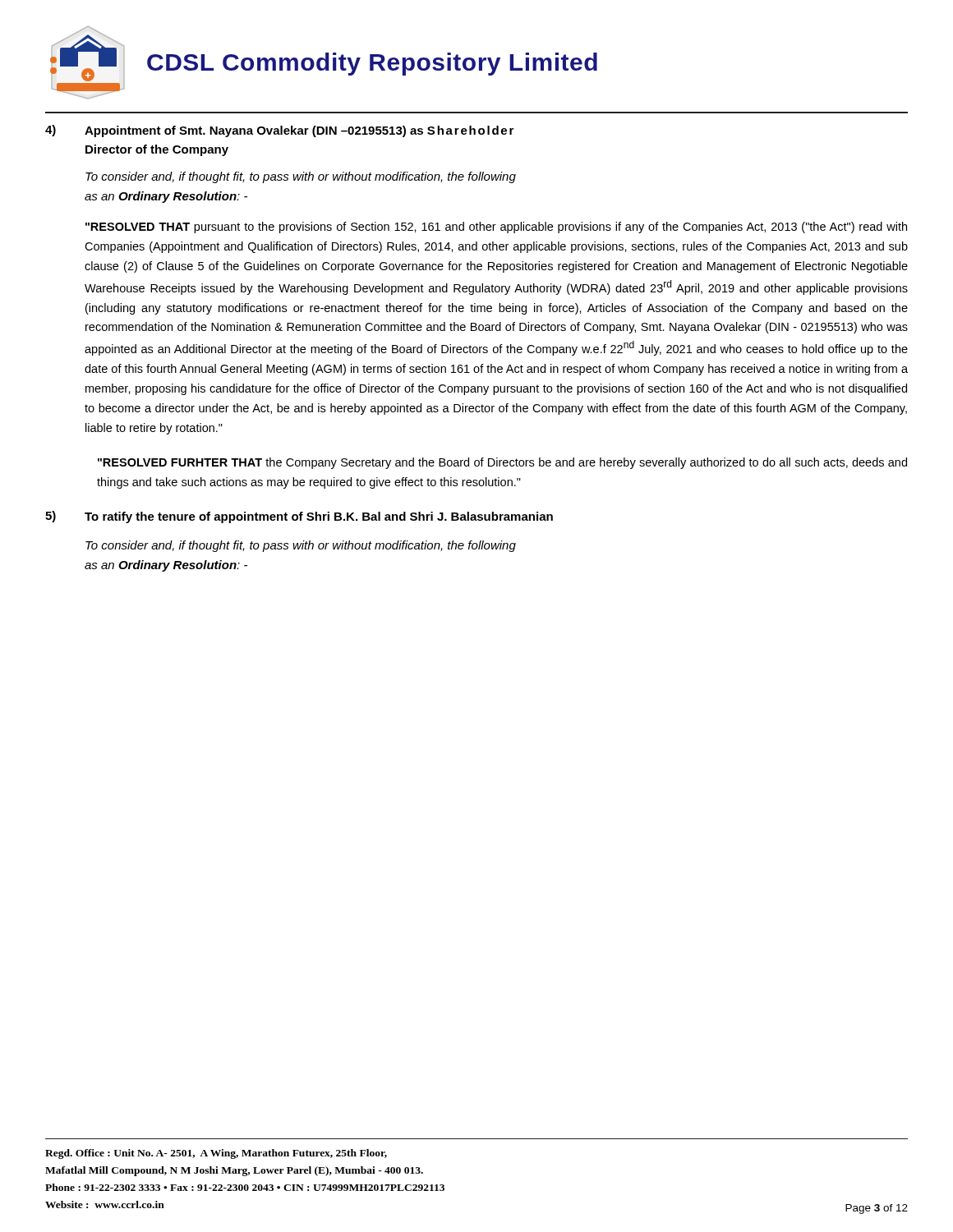The width and height of the screenshot is (953, 1232).
Task: Locate the section header that opens with "5) To ratify"
Action: 299,517
